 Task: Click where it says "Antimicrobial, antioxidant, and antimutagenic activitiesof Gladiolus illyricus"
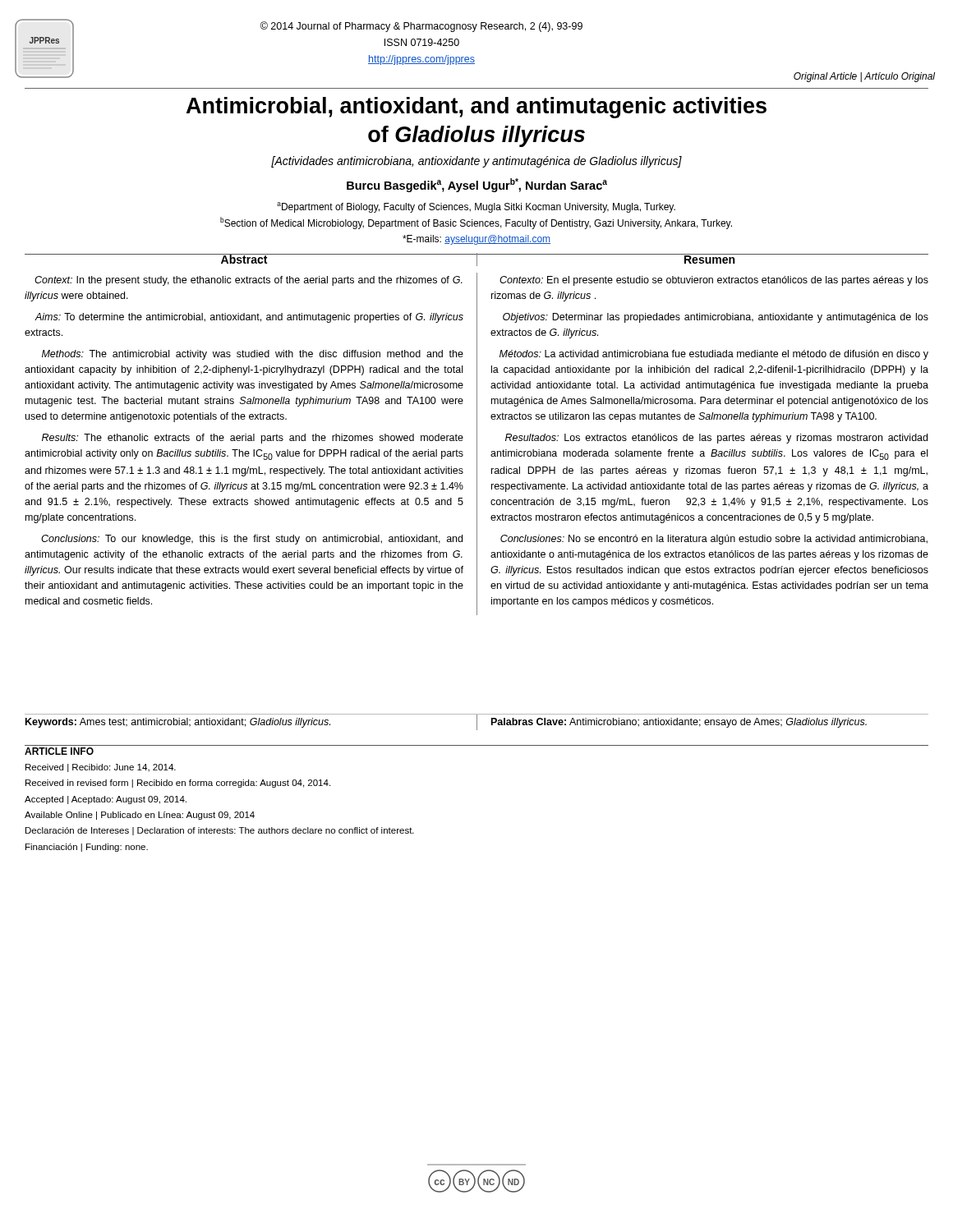(x=476, y=121)
